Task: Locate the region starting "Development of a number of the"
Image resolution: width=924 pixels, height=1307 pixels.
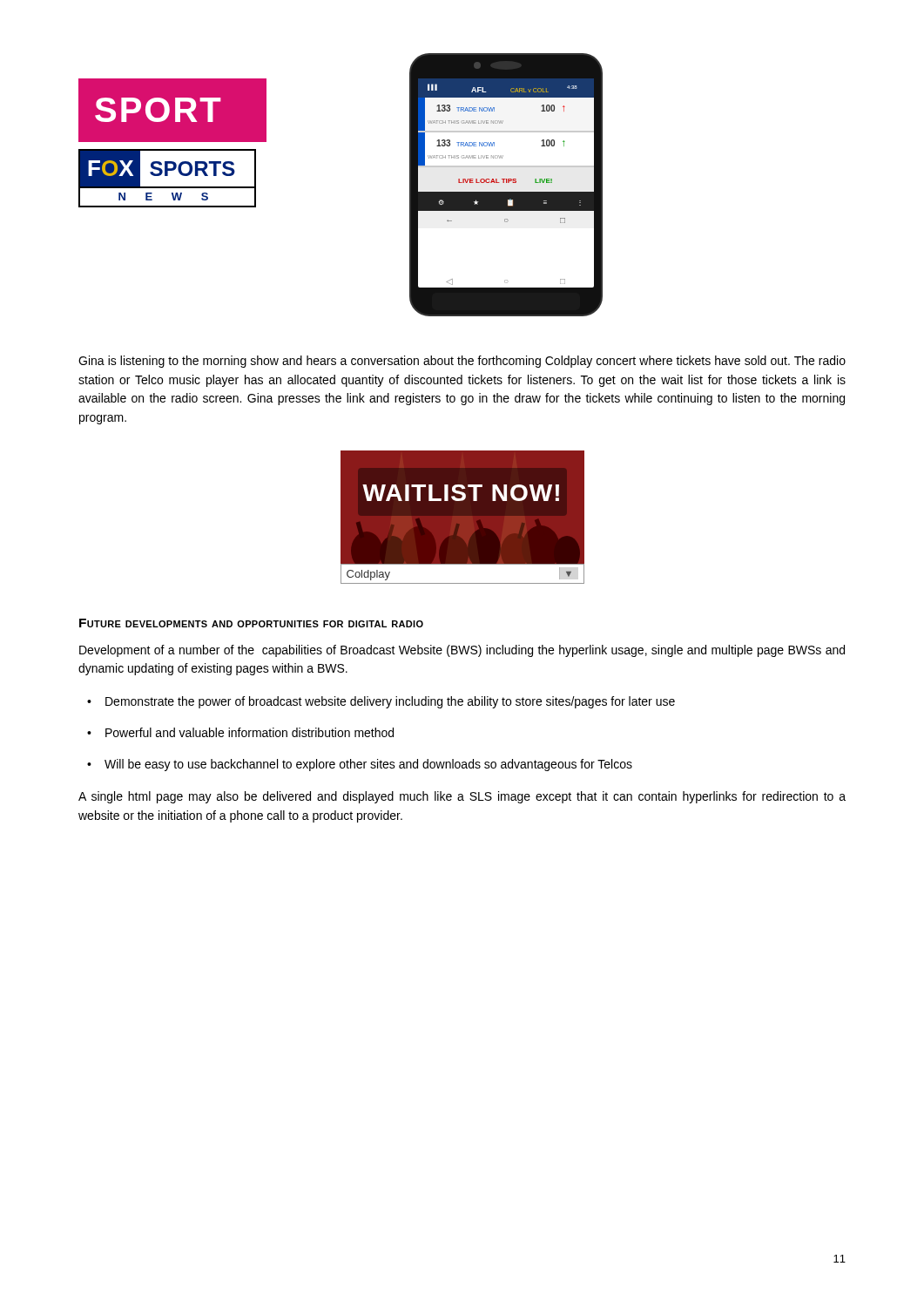Action: click(462, 659)
